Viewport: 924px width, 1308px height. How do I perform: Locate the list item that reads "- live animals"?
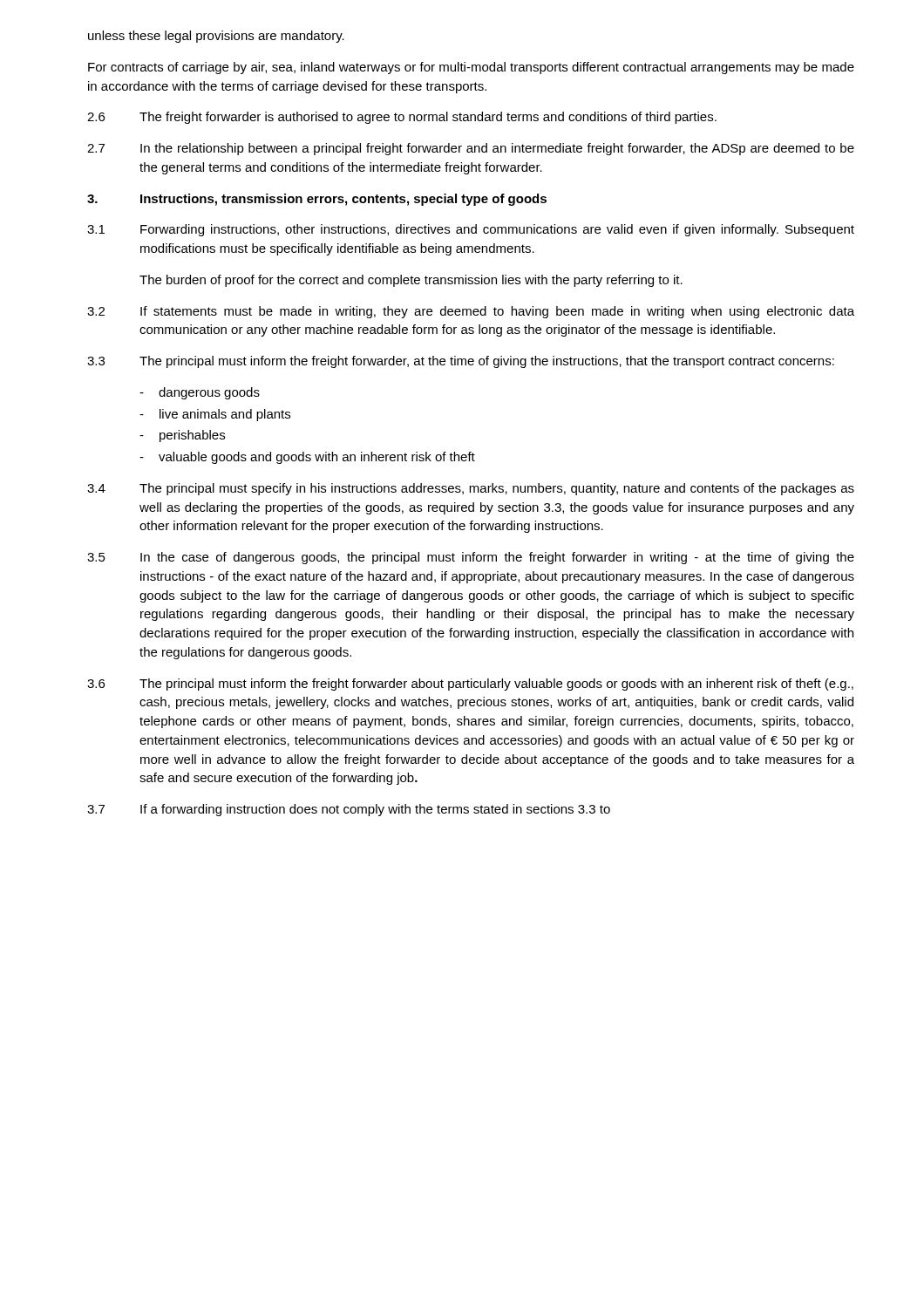pyautogui.click(x=215, y=415)
